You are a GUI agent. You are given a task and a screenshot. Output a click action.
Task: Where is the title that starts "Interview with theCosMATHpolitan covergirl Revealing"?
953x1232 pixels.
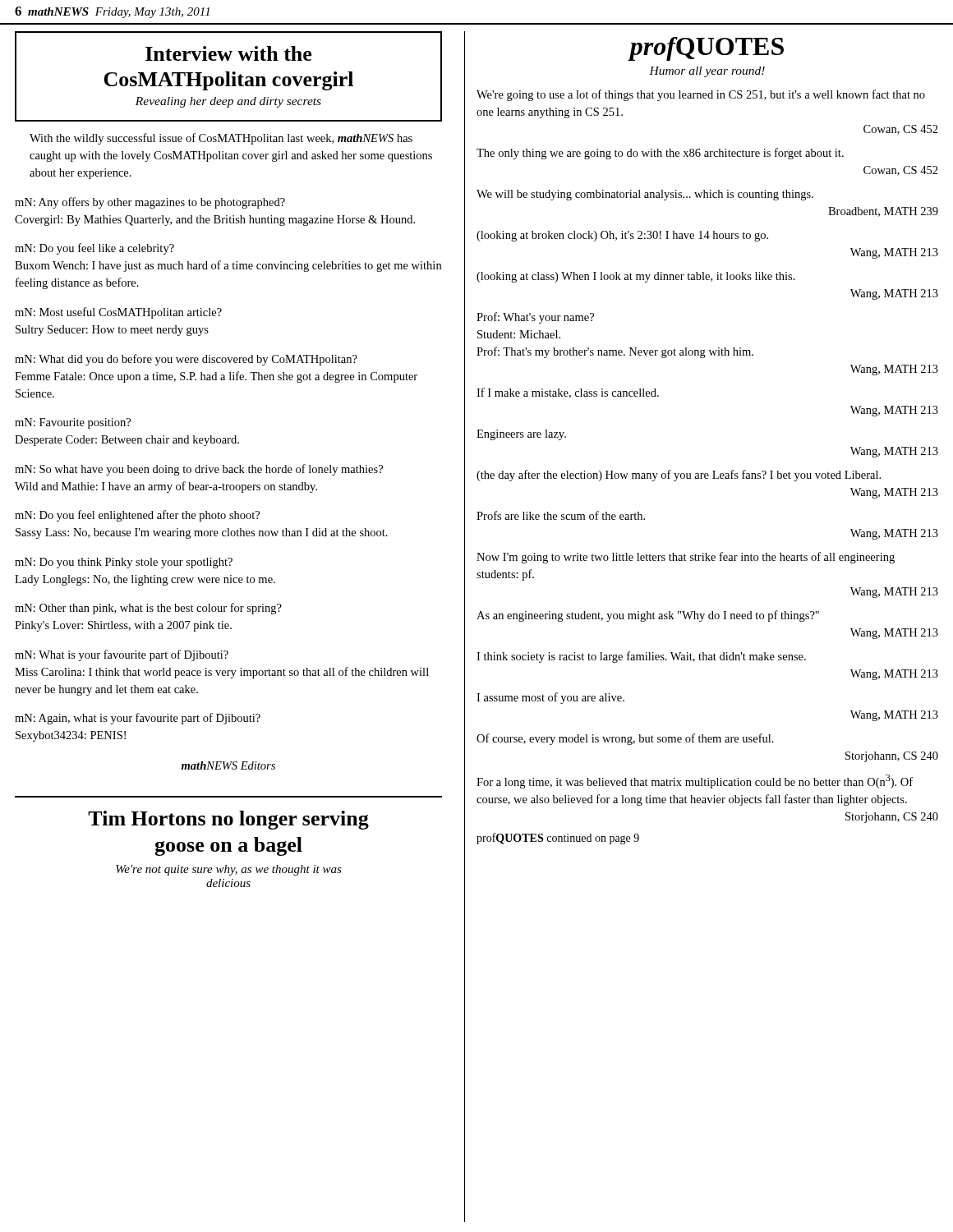tap(228, 75)
